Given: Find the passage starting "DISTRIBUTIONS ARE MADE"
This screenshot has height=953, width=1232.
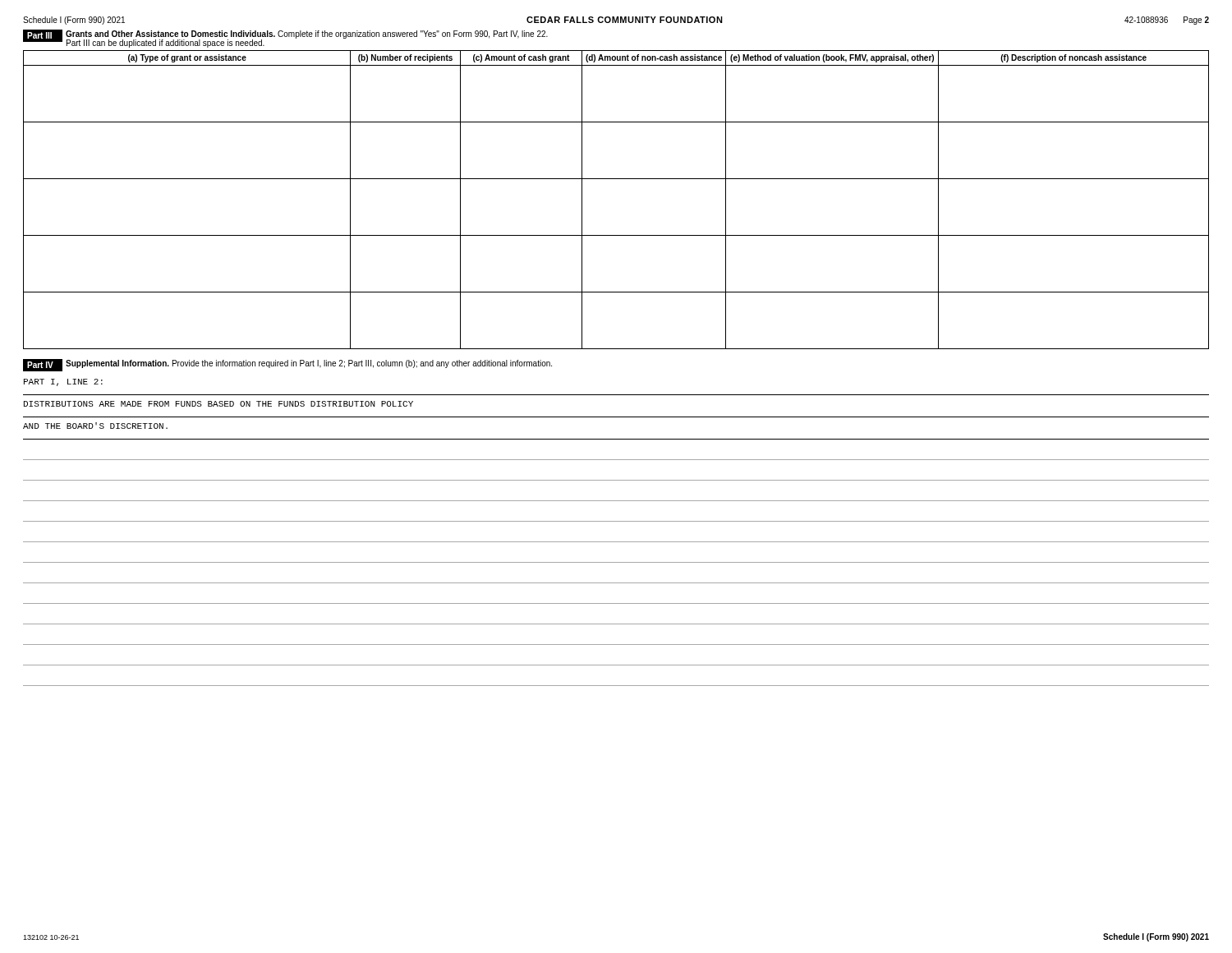Looking at the screenshot, I should pyautogui.click(x=218, y=404).
